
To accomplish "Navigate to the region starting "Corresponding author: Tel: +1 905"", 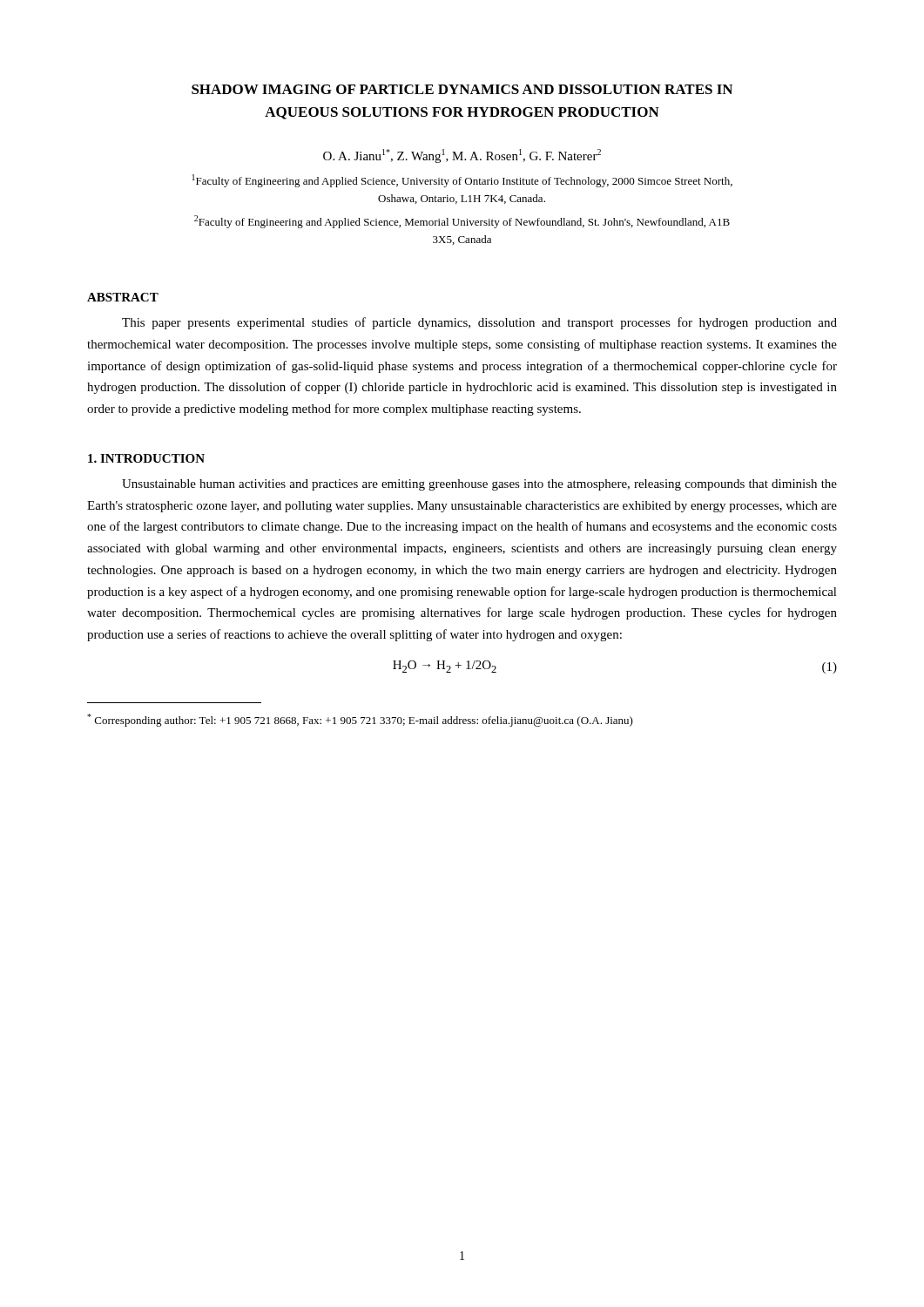I will [360, 719].
